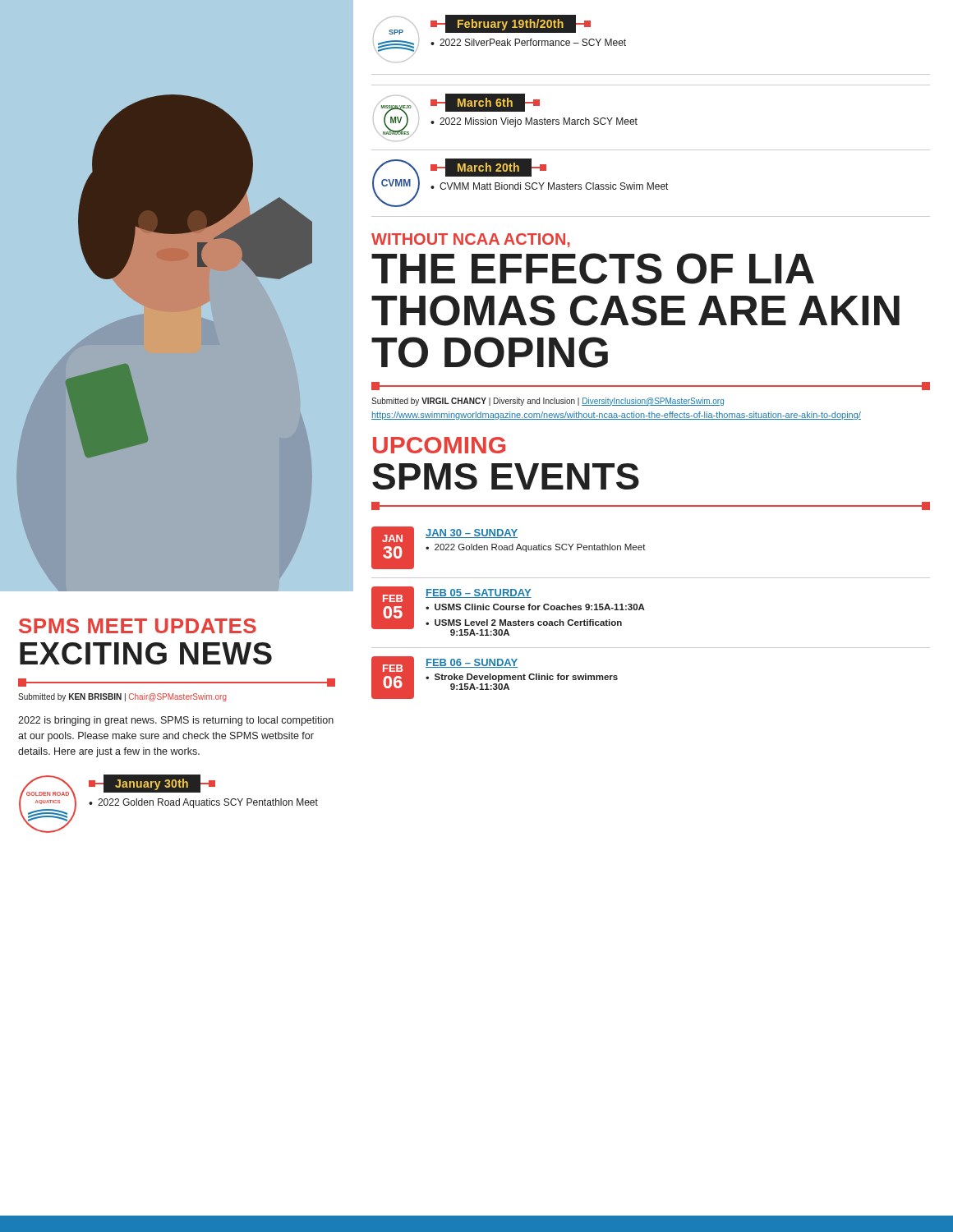Locate the text block that reads "2022 is bringing in"
Screen dimensions: 1232x953
coord(176,736)
